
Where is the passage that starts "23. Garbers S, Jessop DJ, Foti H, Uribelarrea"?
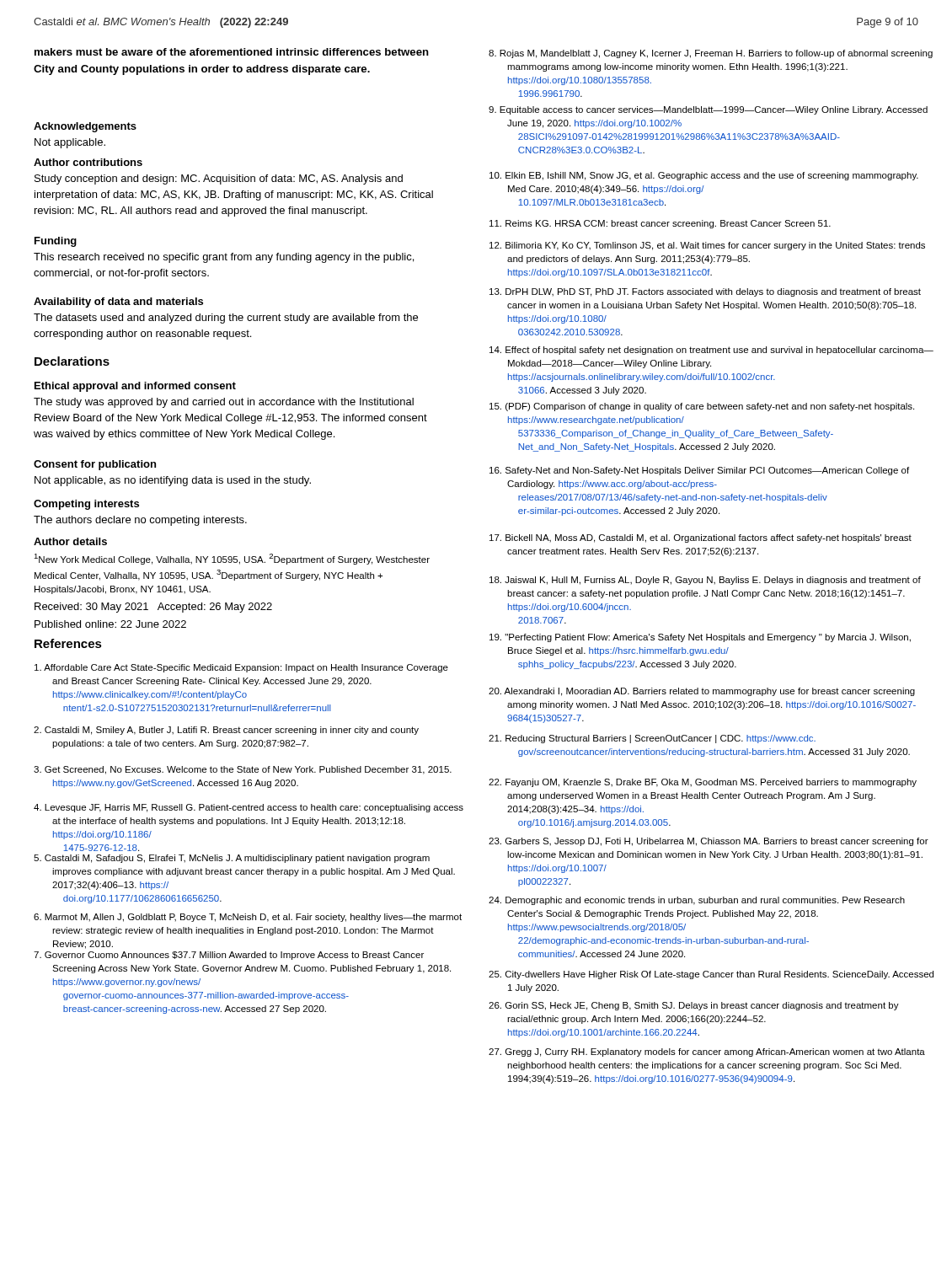(708, 861)
